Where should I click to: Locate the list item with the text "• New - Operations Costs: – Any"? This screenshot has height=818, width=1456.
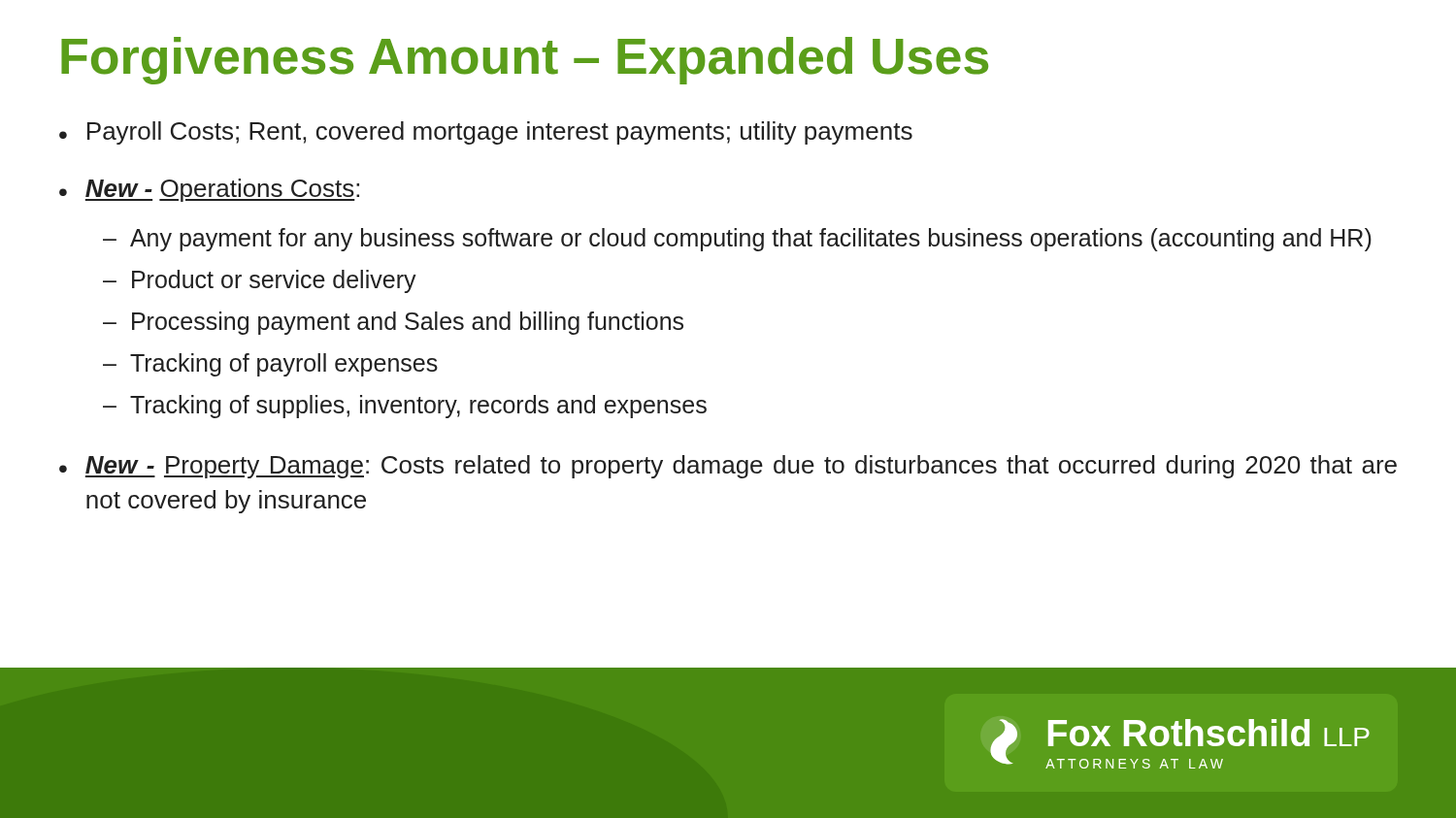[209, 190]
